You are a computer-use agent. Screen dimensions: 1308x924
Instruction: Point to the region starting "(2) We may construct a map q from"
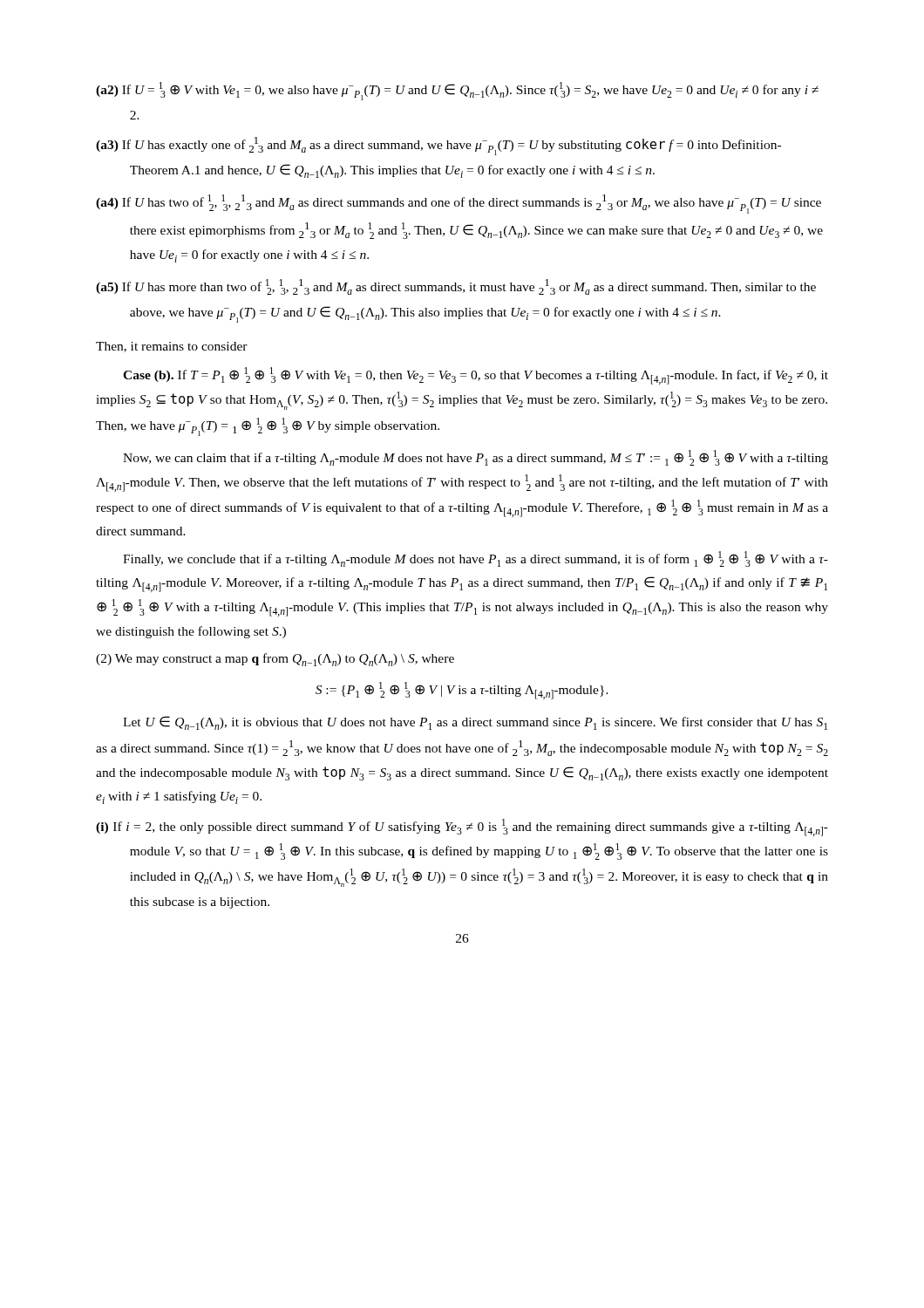point(275,659)
